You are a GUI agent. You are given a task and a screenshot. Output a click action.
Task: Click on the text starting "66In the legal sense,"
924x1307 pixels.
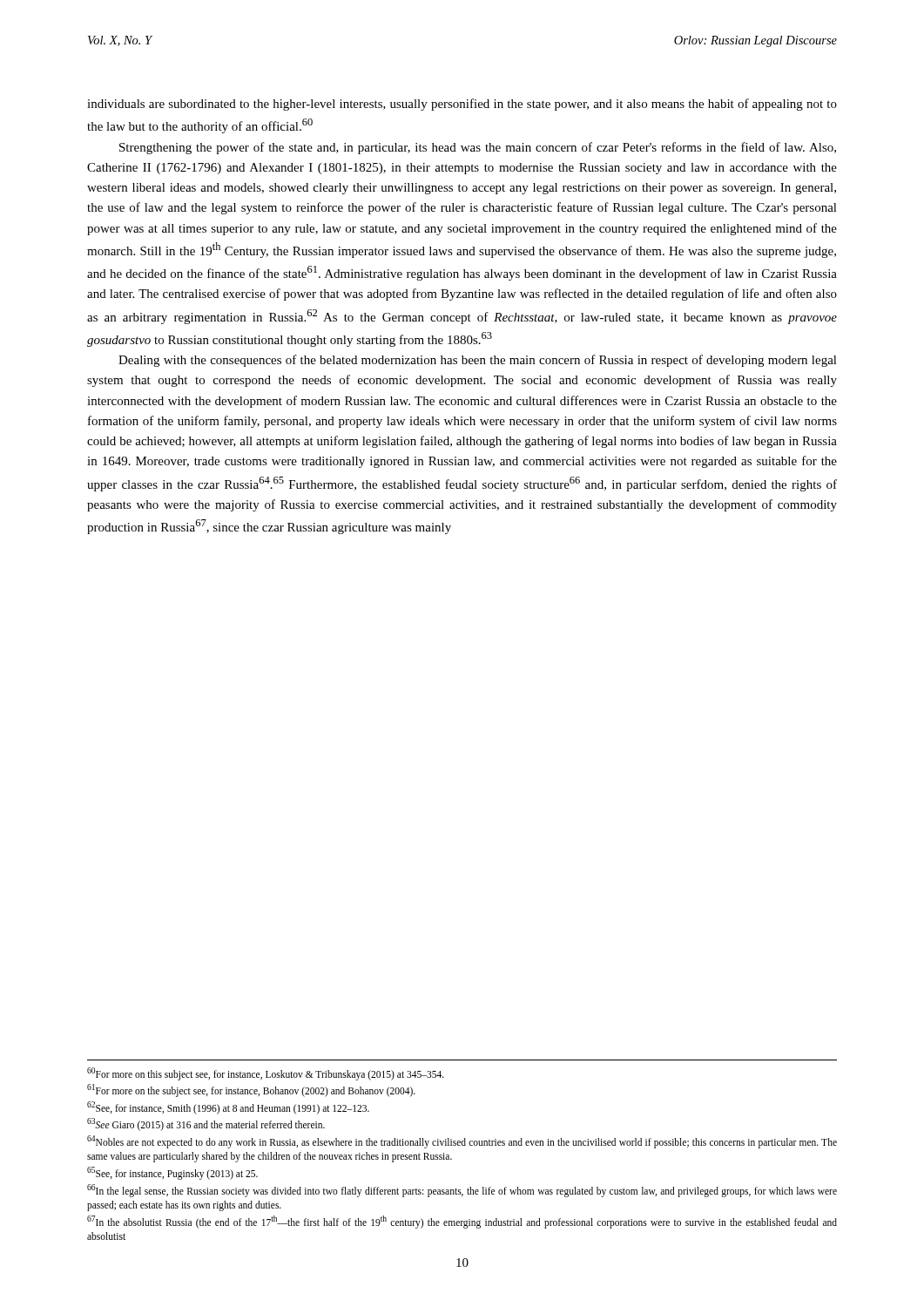coord(462,1196)
